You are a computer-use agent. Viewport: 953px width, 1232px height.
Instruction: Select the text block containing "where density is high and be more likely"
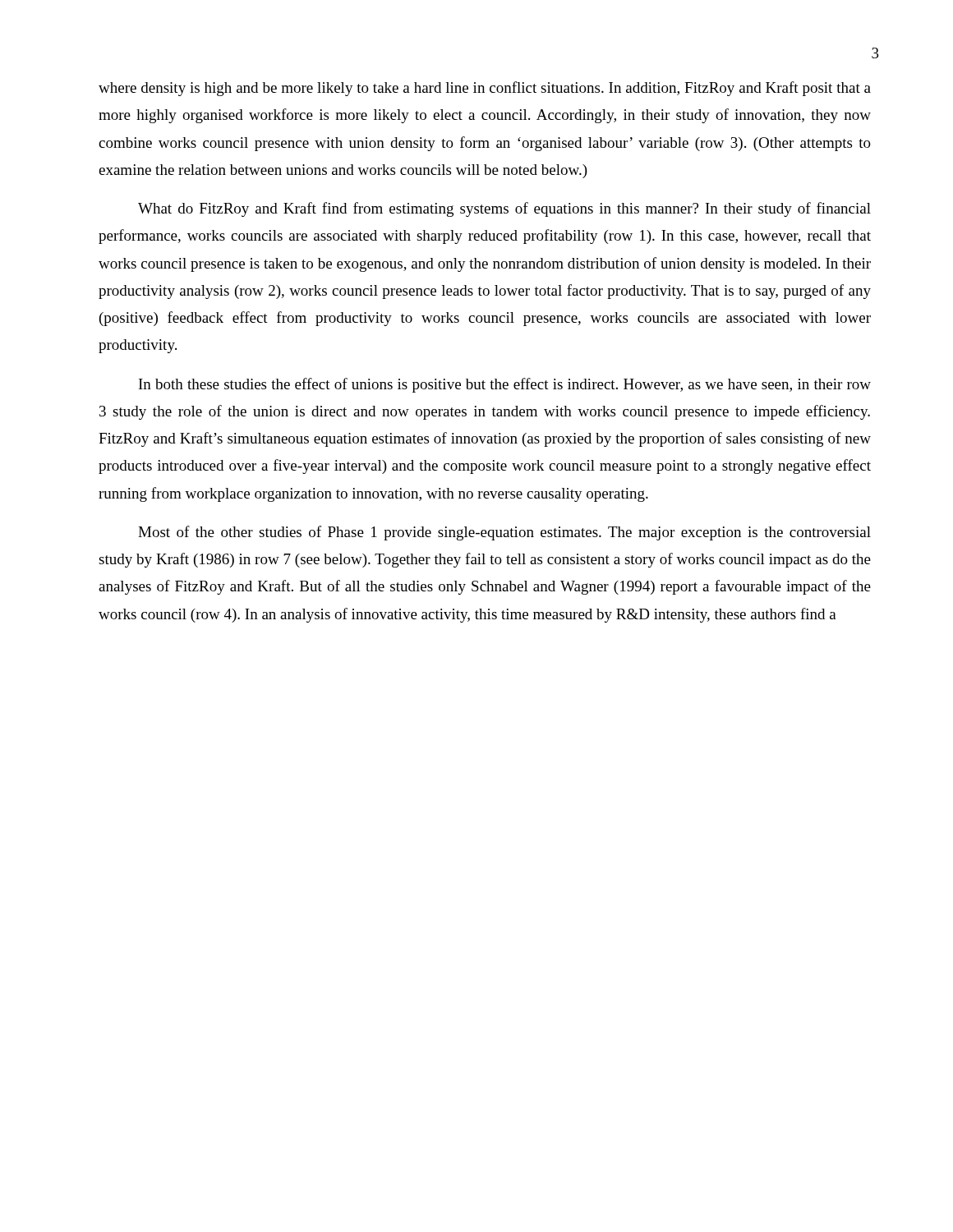(x=485, y=129)
